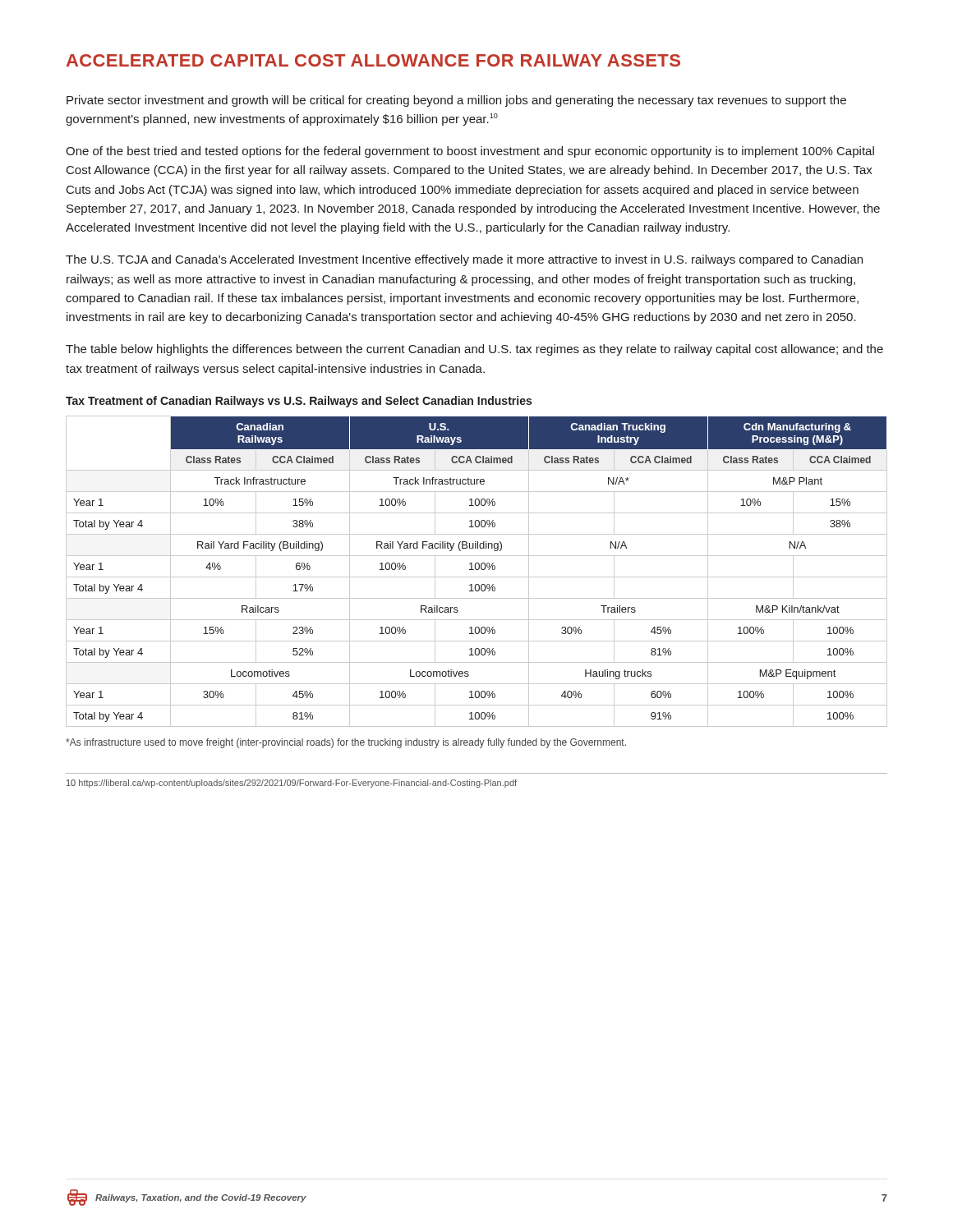Screen dimensions: 1232x953
Task: Locate the block of text that opens with "The table below highlights the"
Action: click(x=475, y=358)
